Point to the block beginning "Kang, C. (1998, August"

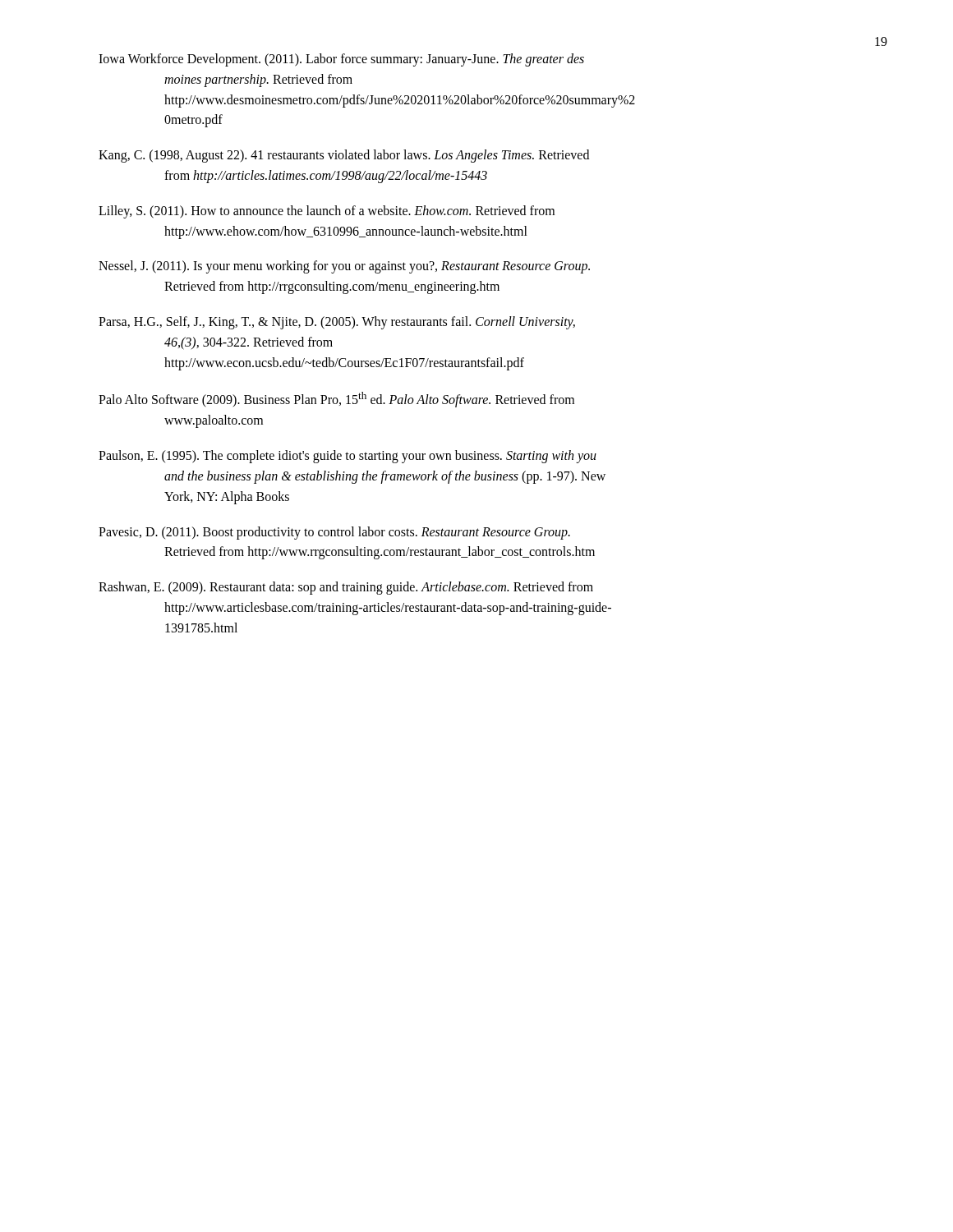[x=493, y=166]
